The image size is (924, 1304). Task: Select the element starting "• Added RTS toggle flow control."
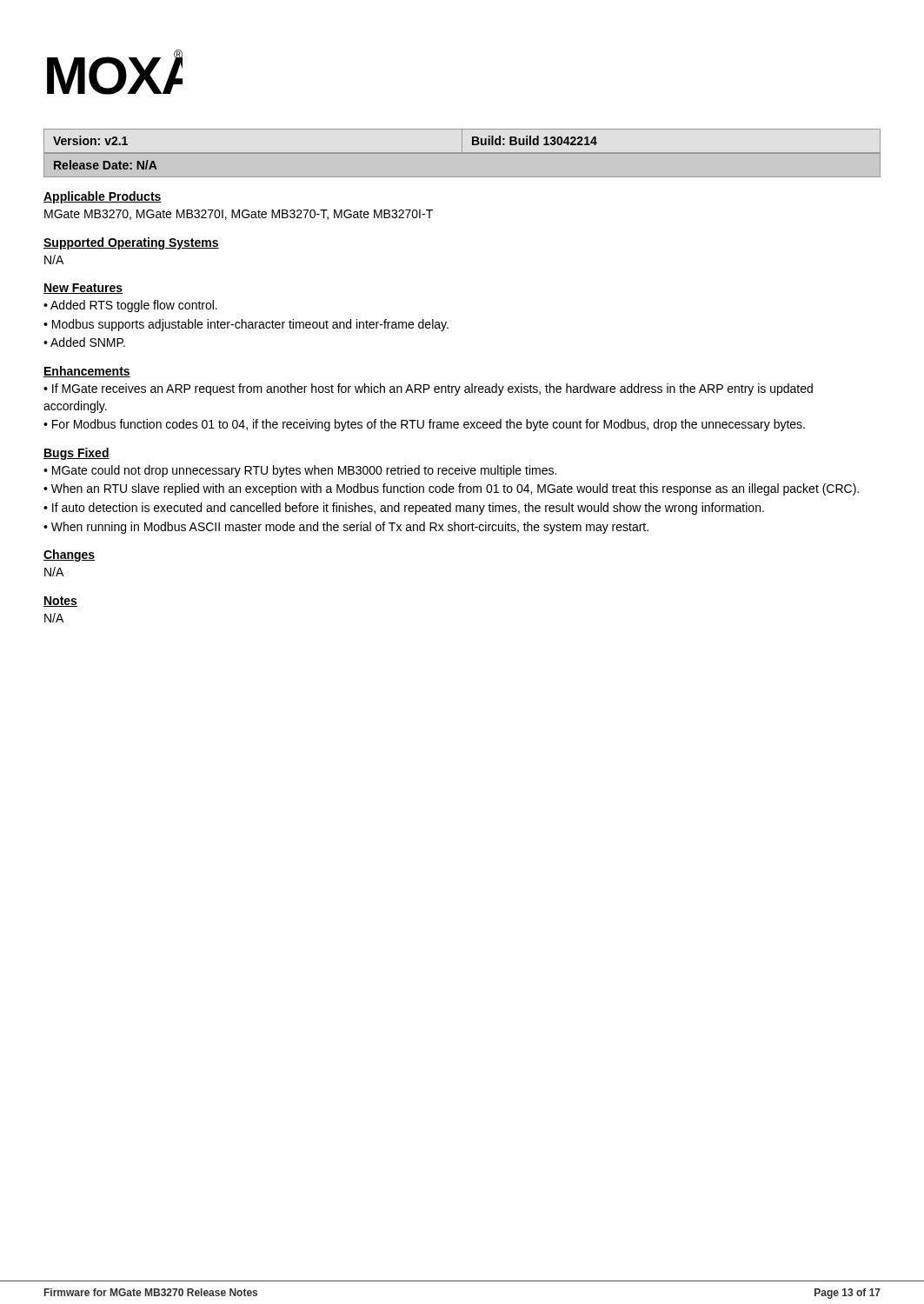point(131,305)
